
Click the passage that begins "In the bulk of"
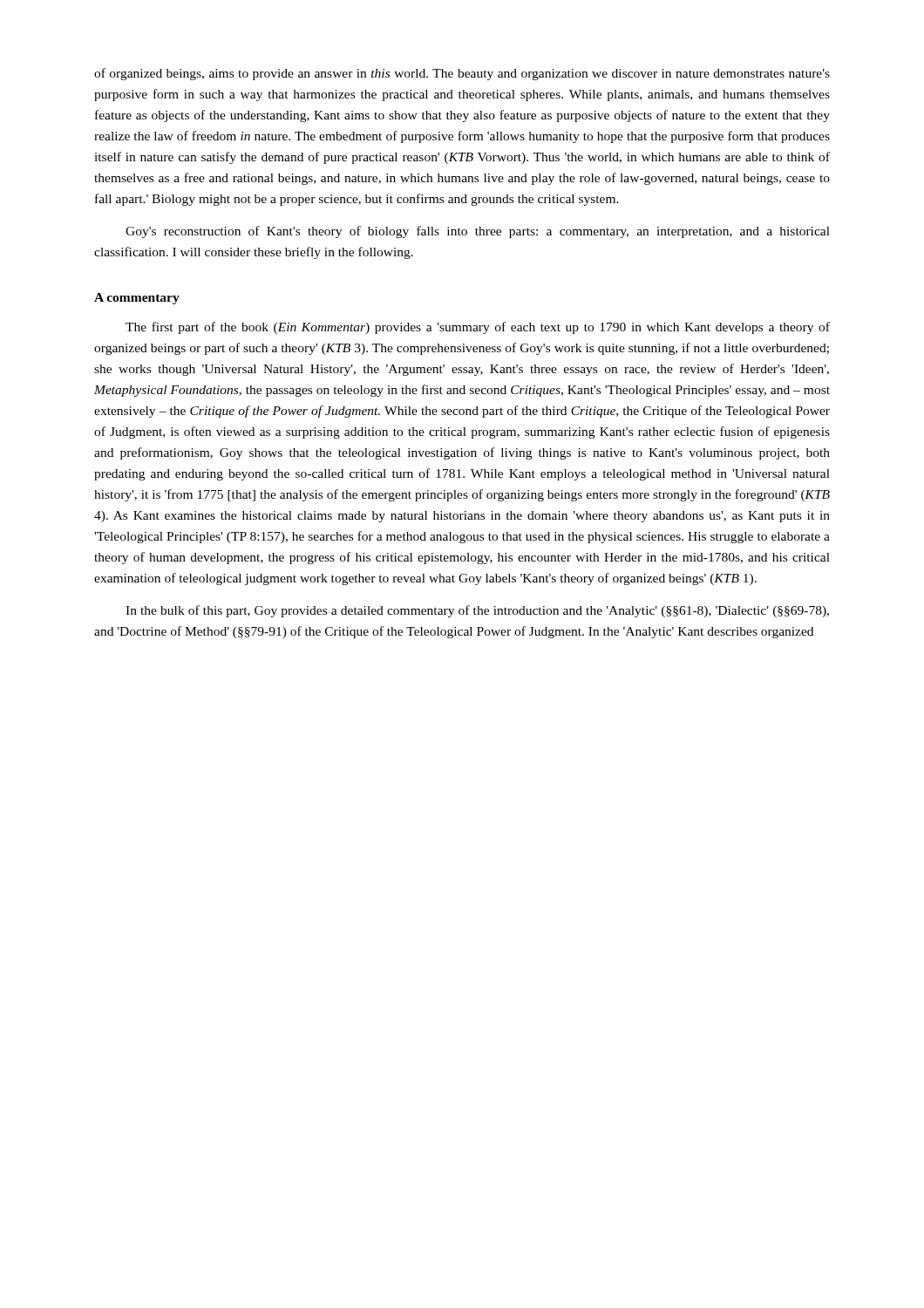click(x=462, y=621)
